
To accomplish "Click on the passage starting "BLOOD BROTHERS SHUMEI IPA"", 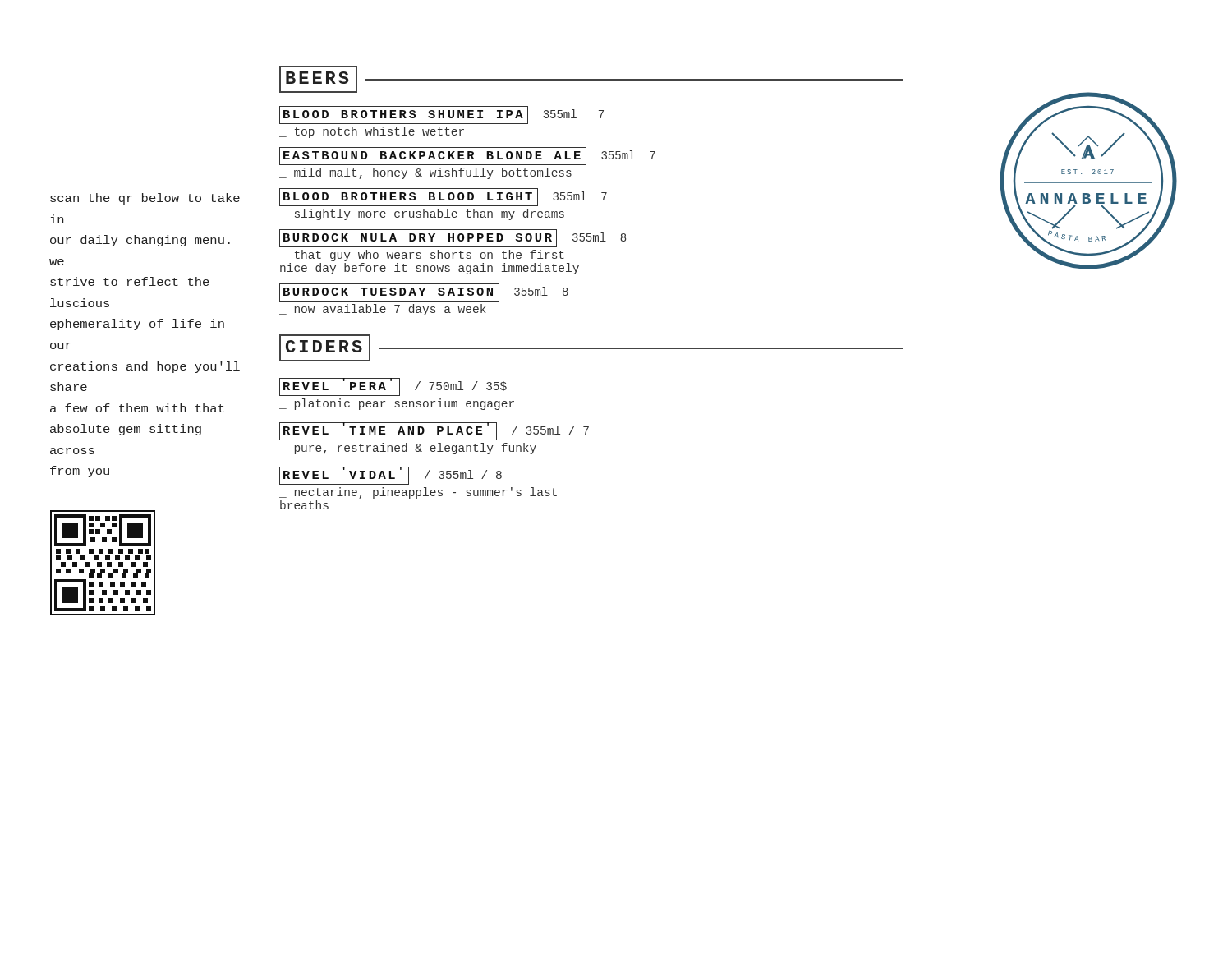I will (x=591, y=123).
